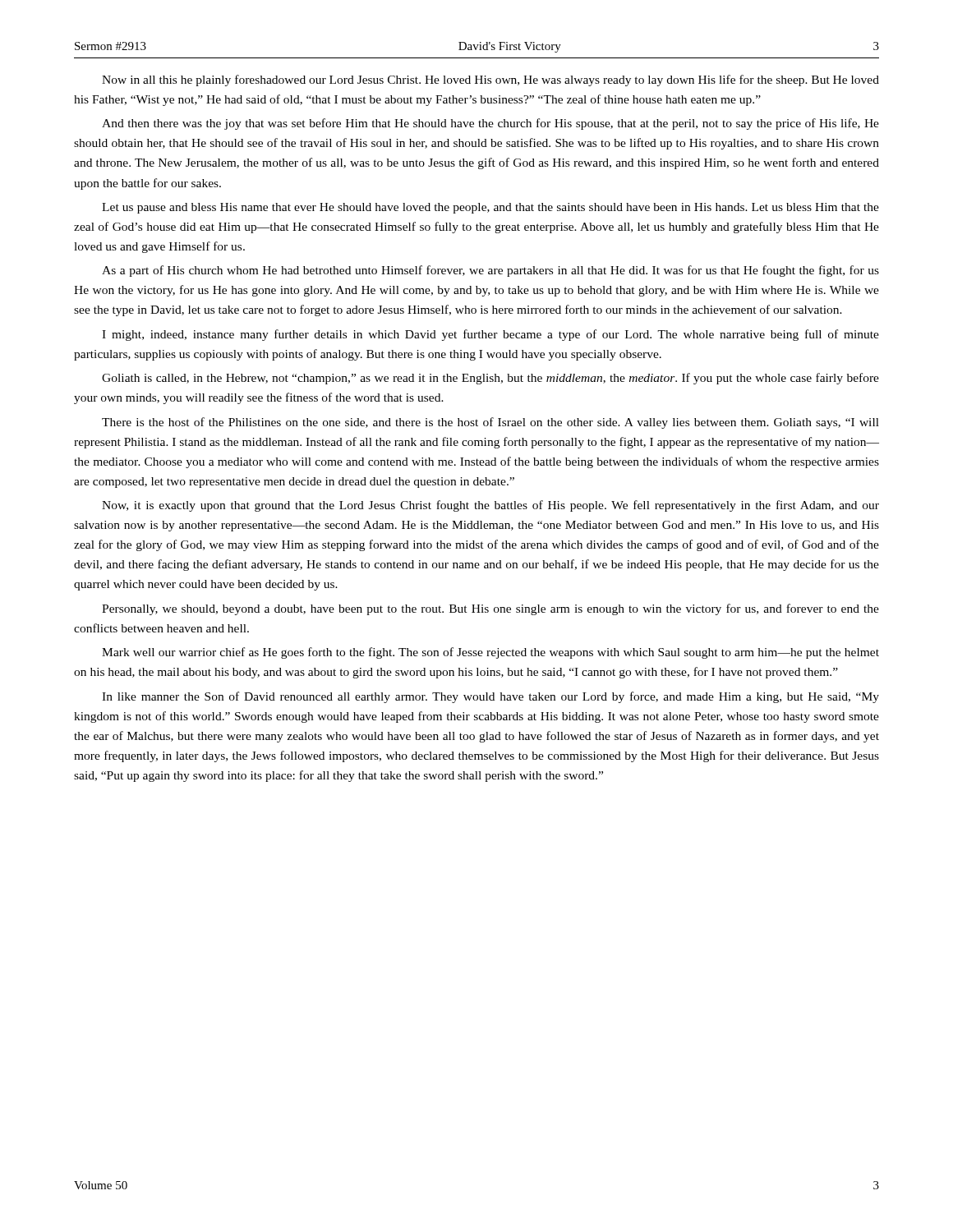Image resolution: width=953 pixels, height=1232 pixels.
Task: Where is the passage that starts "Mark well our warrior chief"?
Action: click(476, 662)
